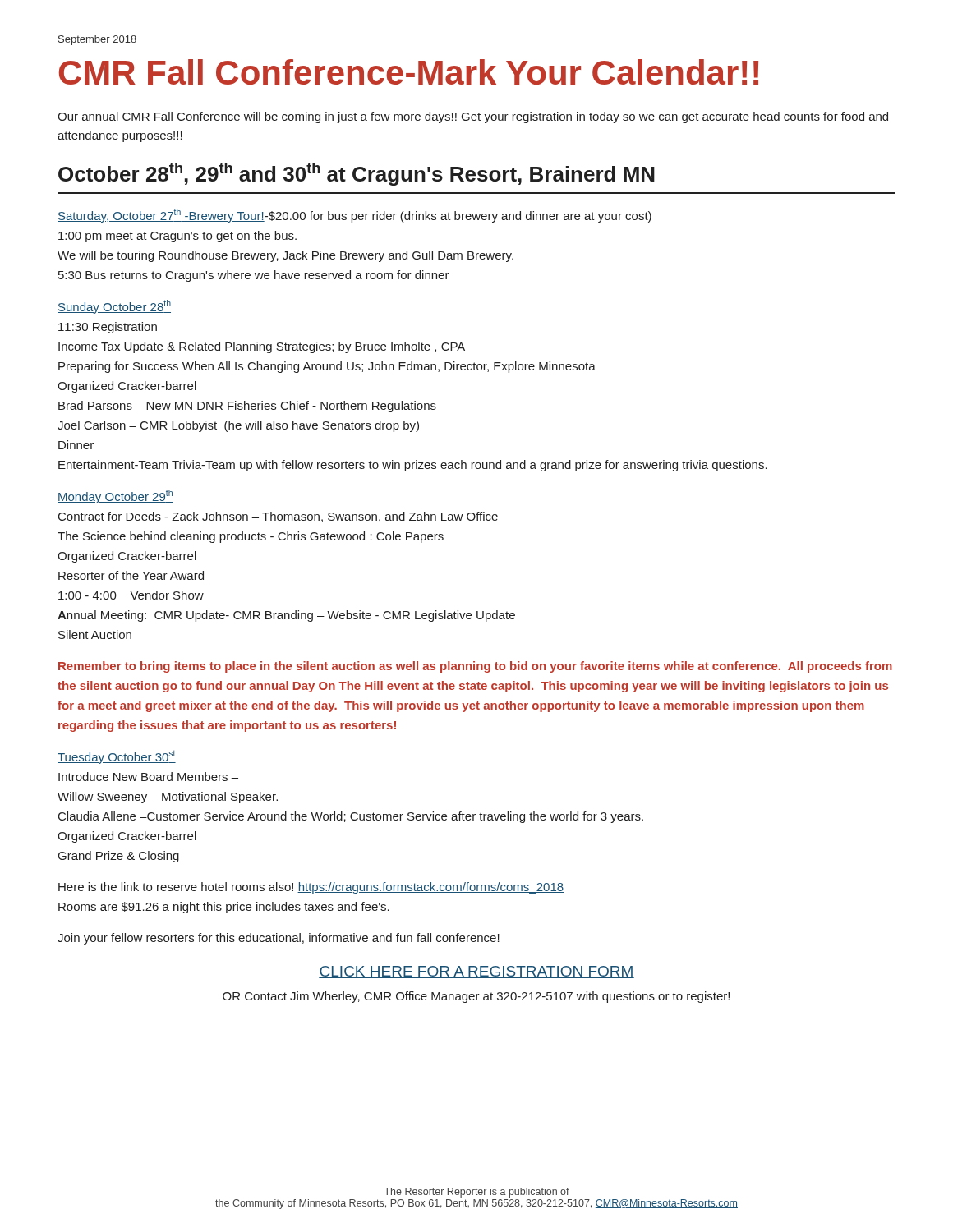Locate the block of text that opens with "Monday October 29th Contract for Deeds -"
Viewport: 953px width, 1232px height.
(115, 496)
